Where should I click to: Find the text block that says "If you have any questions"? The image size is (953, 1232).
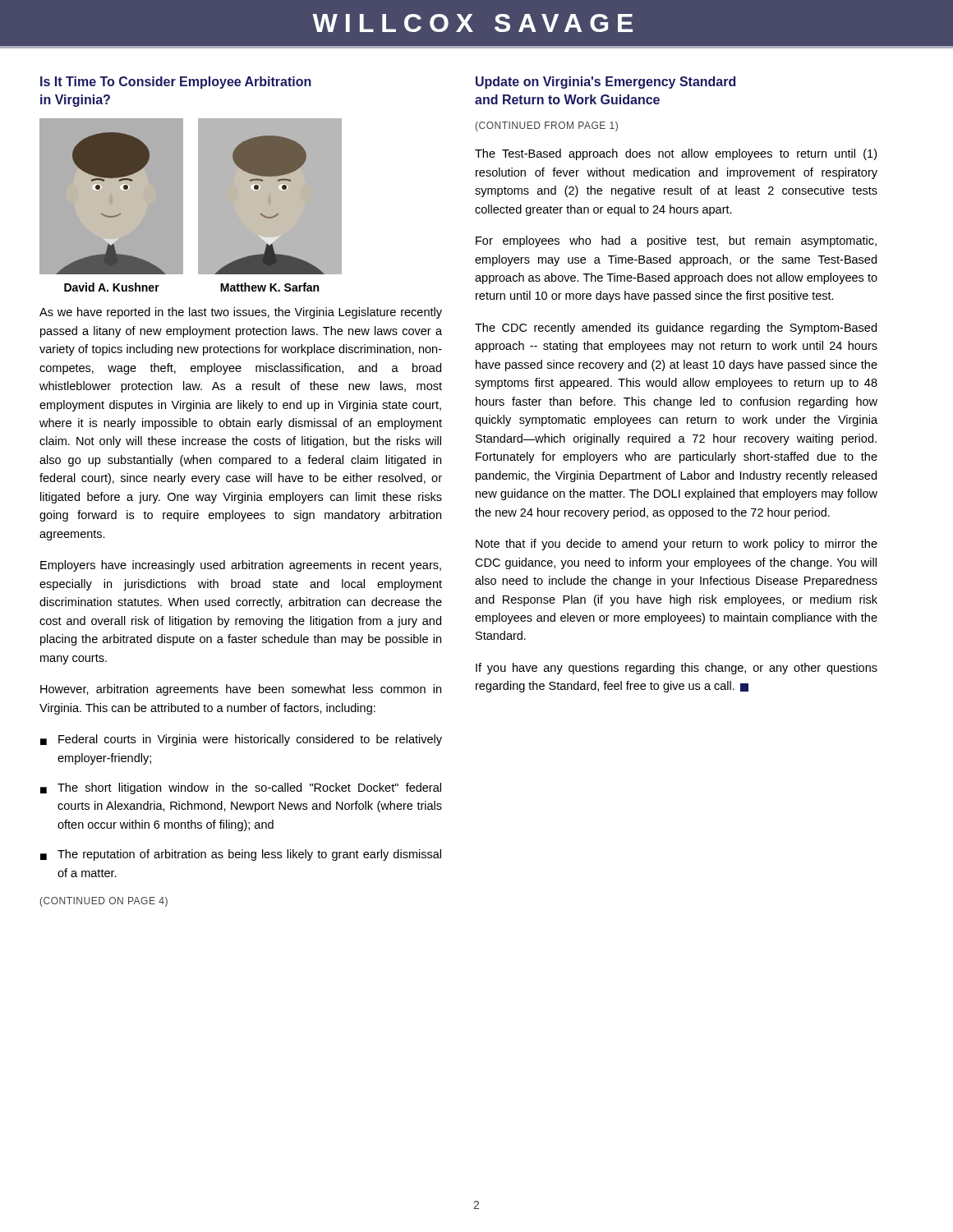click(676, 677)
